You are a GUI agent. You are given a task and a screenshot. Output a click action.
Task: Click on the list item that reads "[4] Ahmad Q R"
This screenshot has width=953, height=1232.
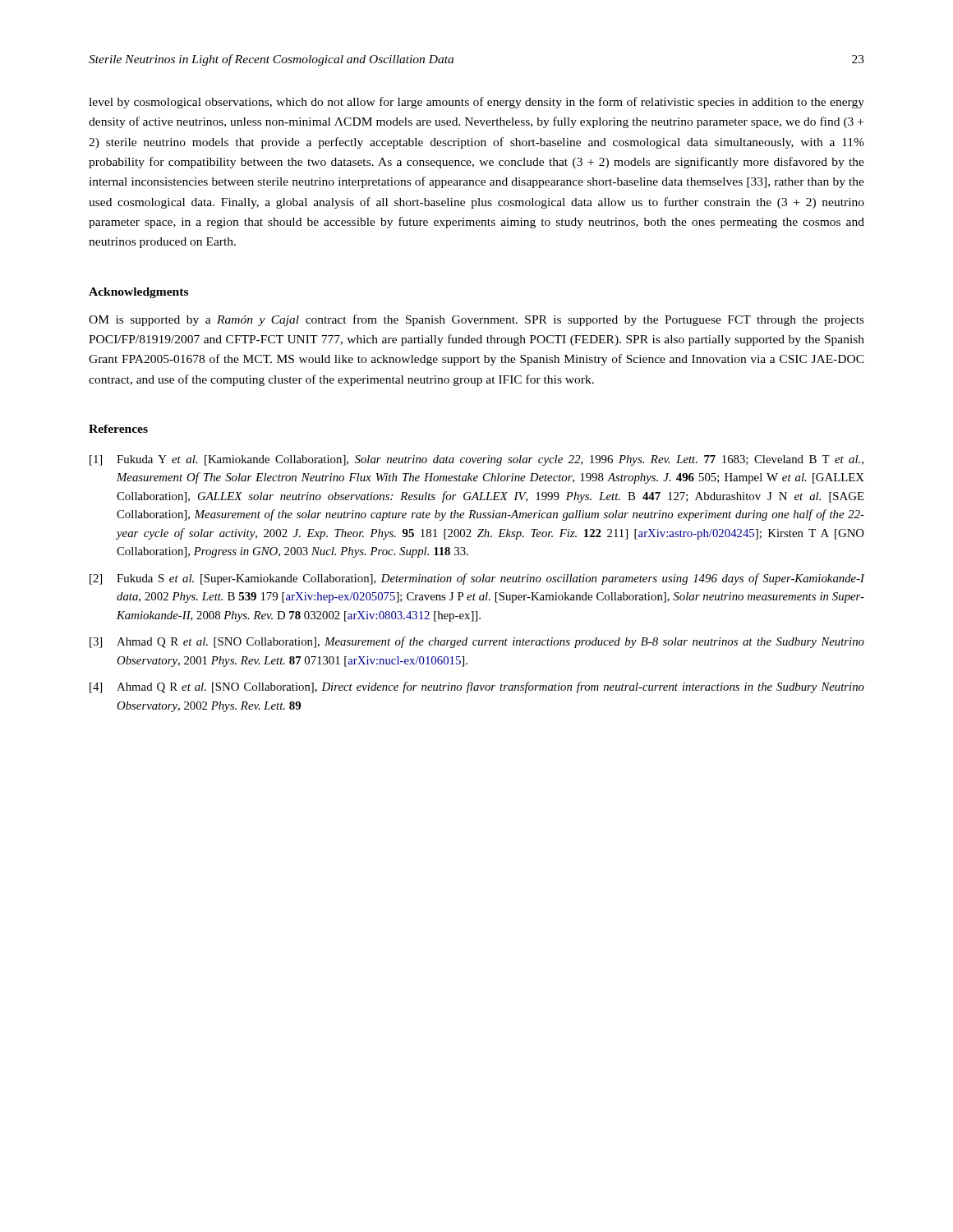(x=476, y=696)
